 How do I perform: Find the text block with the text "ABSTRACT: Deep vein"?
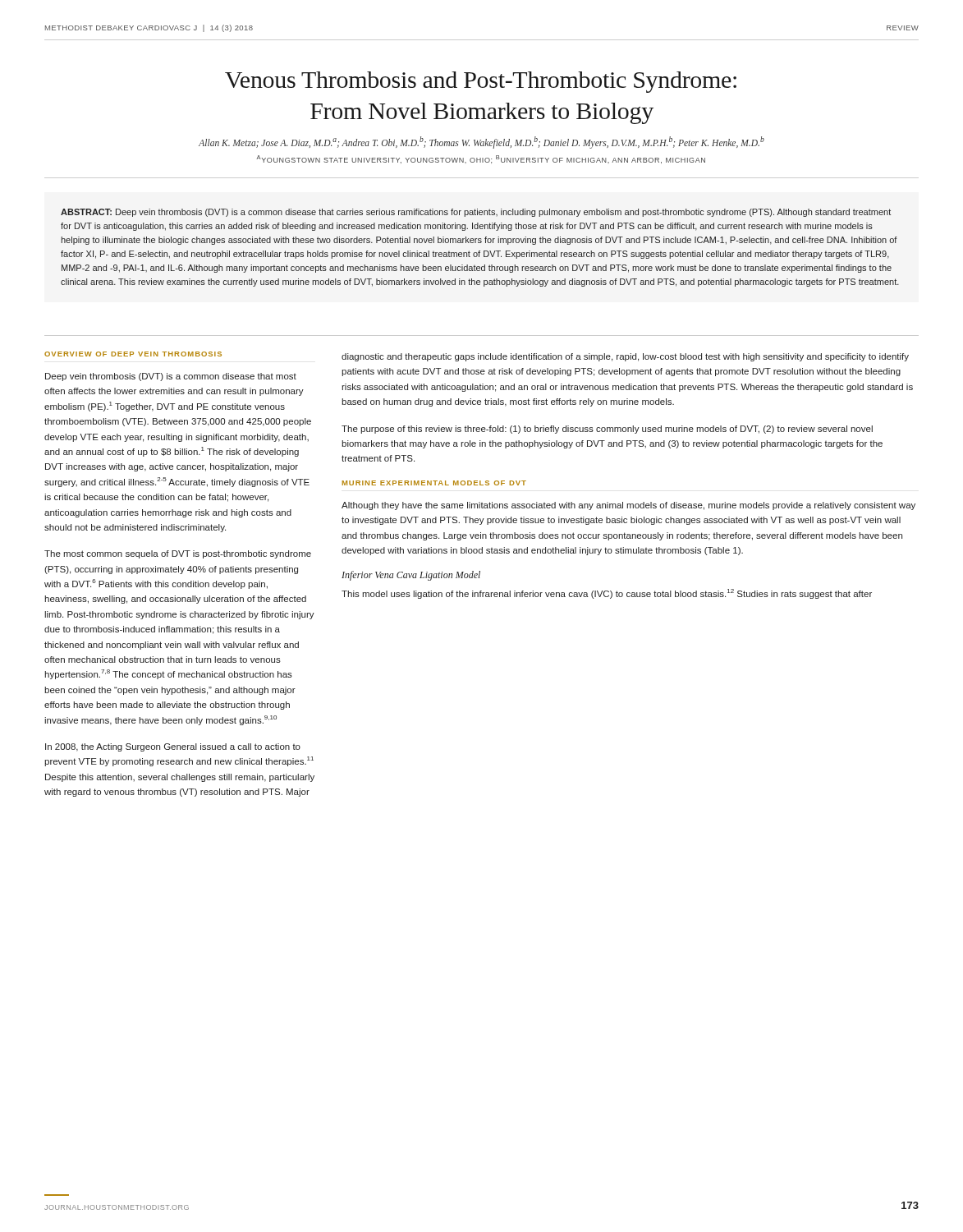pyautogui.click(x=482, y=247)
